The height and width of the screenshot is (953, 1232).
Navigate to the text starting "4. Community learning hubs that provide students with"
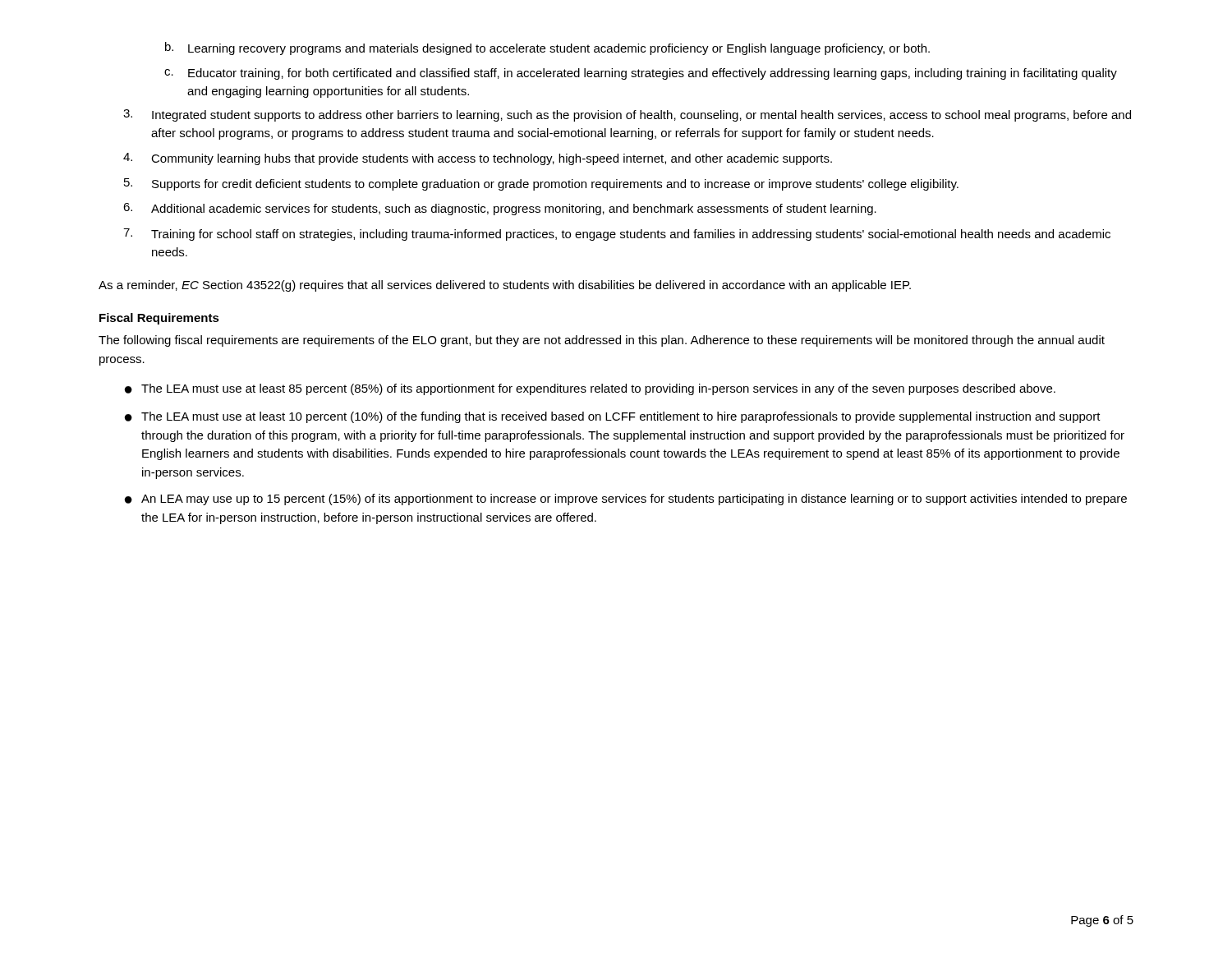coord(628,158)
